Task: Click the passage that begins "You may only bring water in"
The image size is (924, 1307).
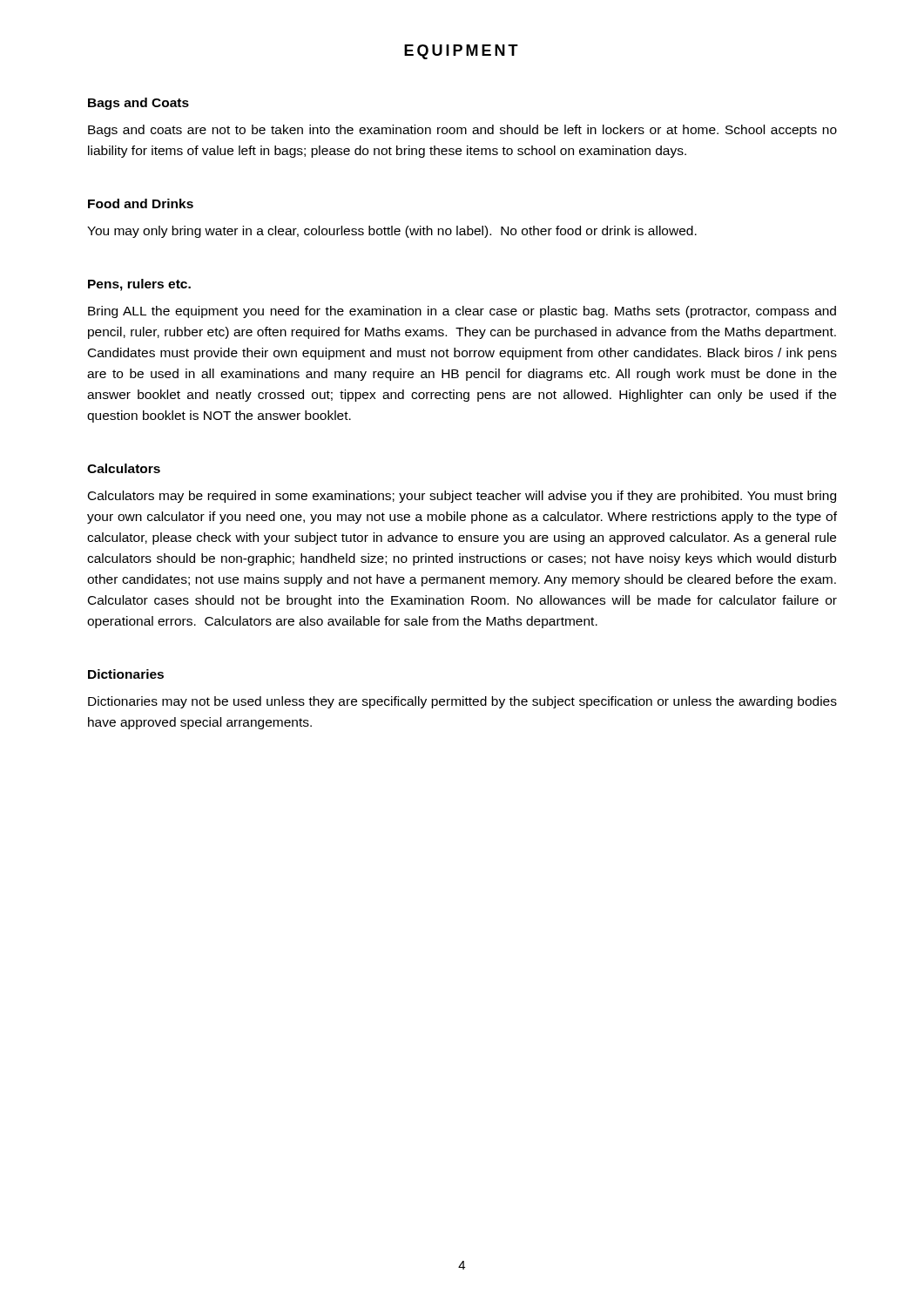Action: click(x=392, y=230)
